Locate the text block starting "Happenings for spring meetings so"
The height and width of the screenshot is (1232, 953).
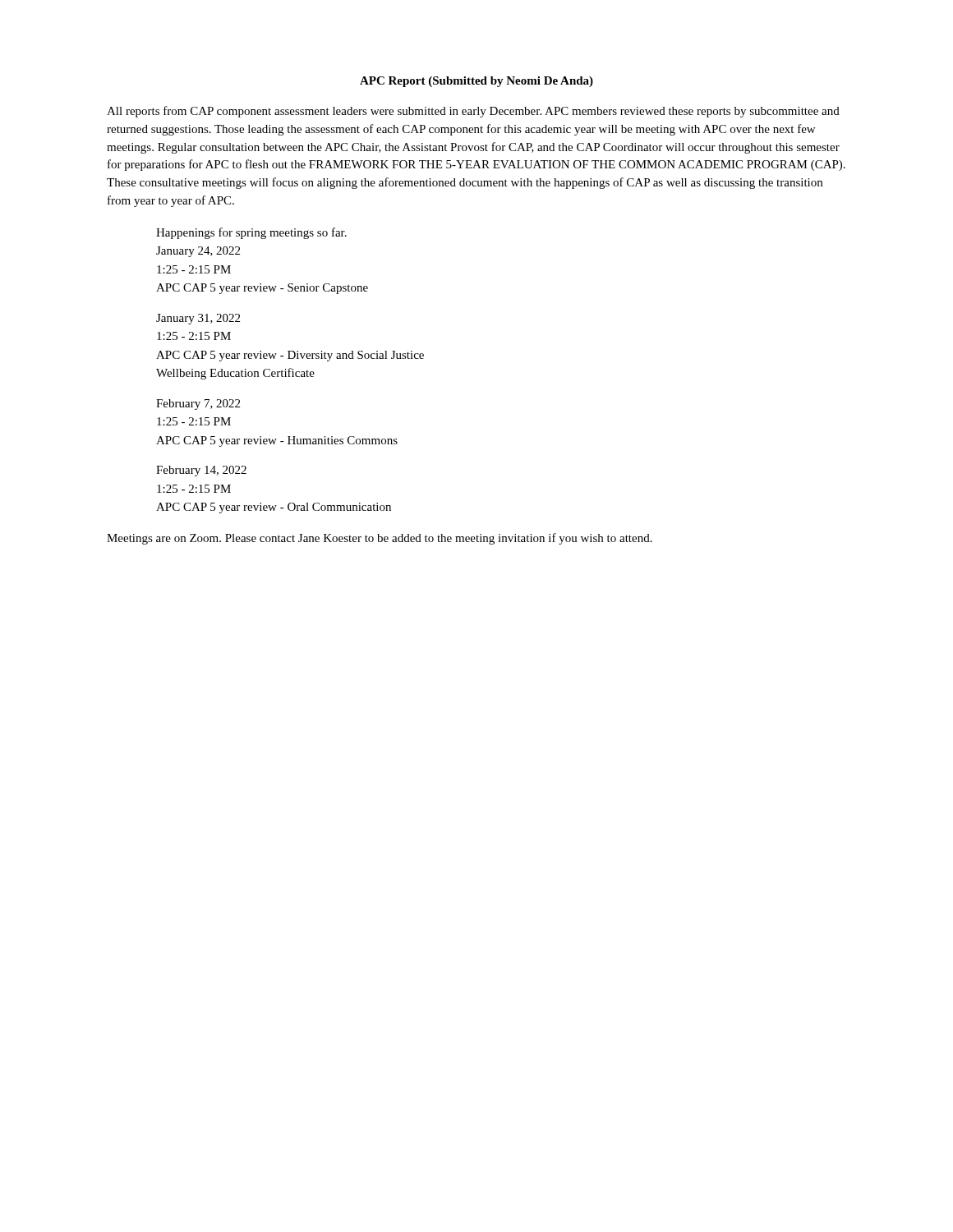(x=251, y=233)
